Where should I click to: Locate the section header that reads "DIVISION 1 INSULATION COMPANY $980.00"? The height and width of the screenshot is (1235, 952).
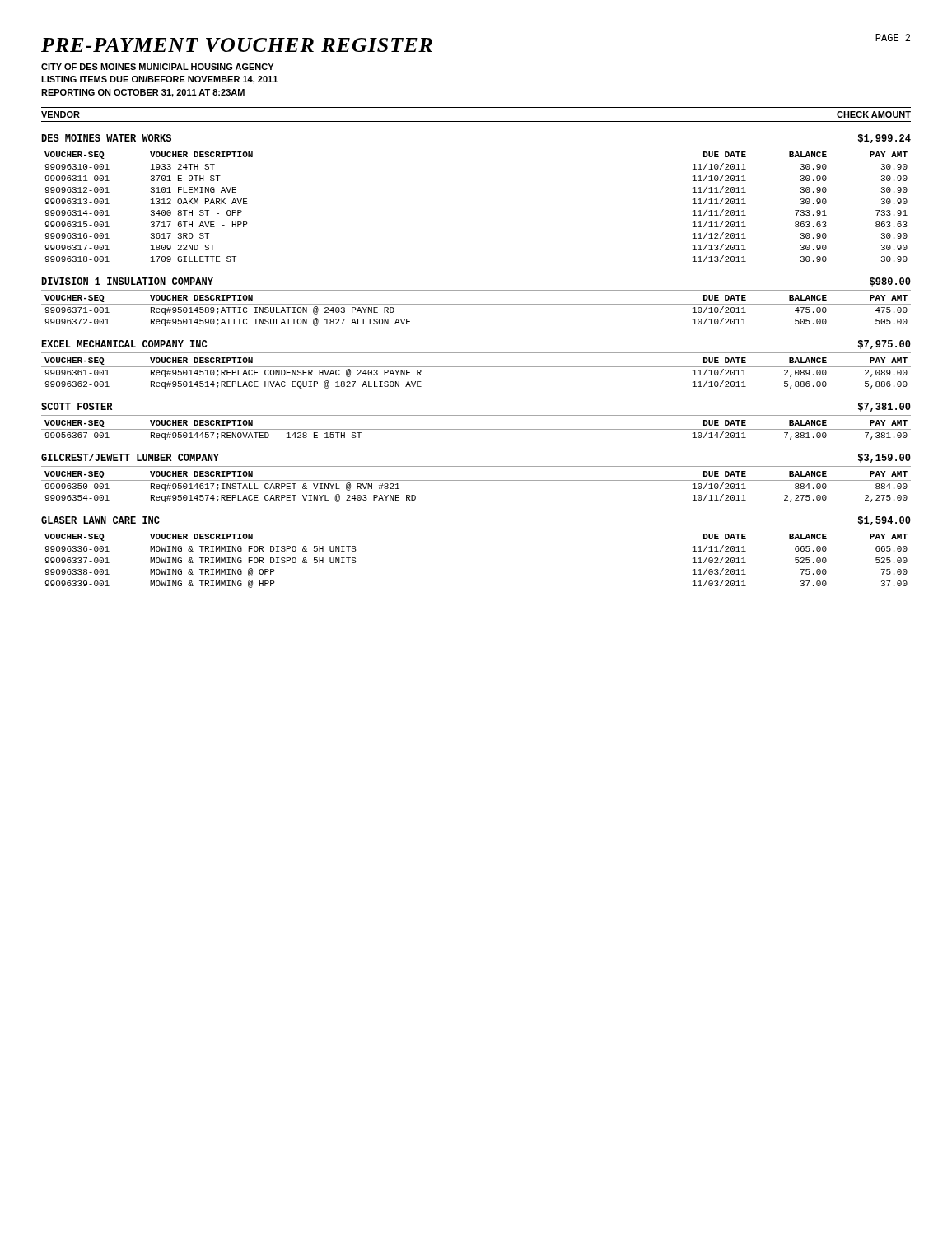476,283
